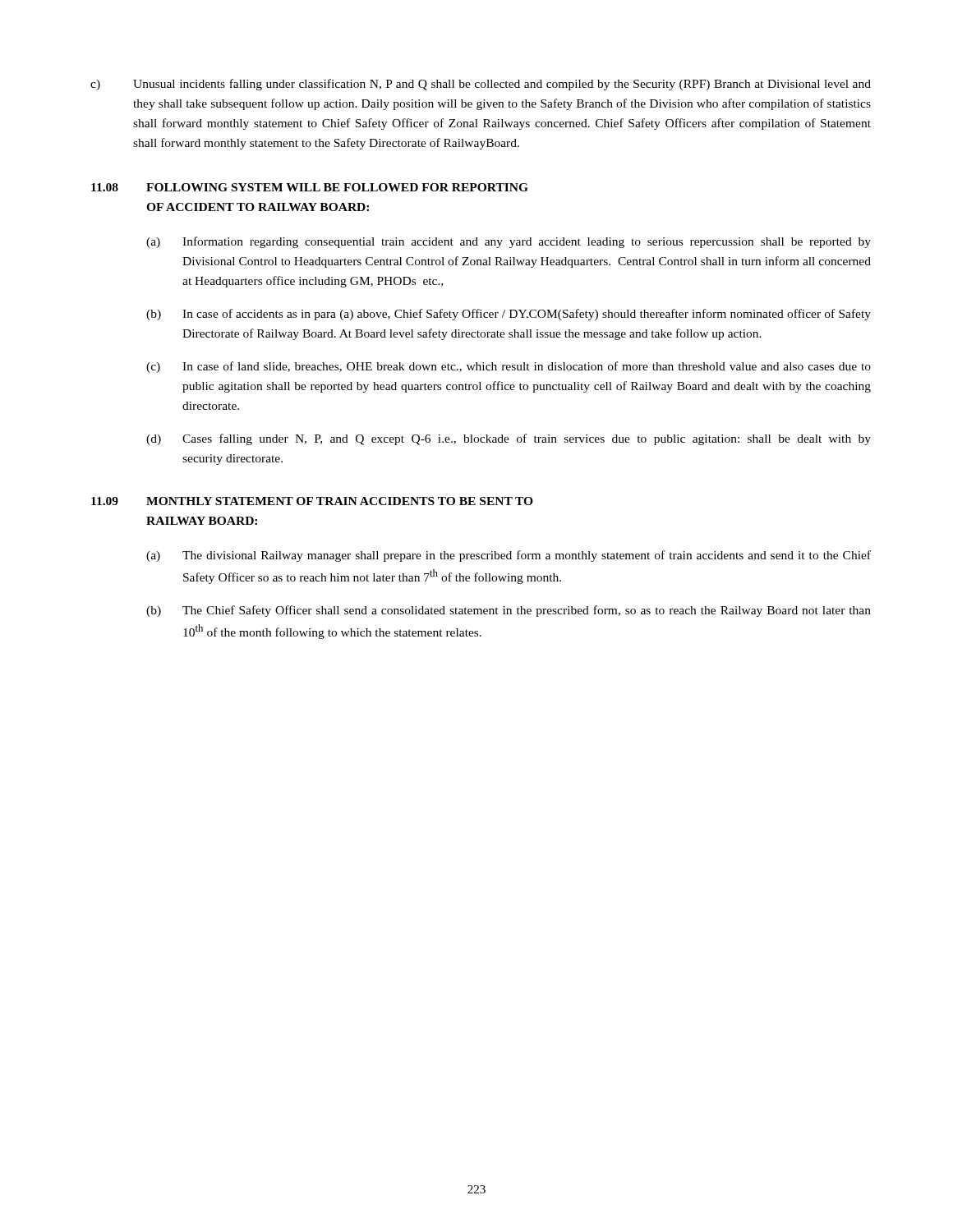The width and height of the screenshot is (953, 1232).
Task: Locate the block of text that opens with "(d) Cases falling under N, P, and"
Action: pos(509,449)
